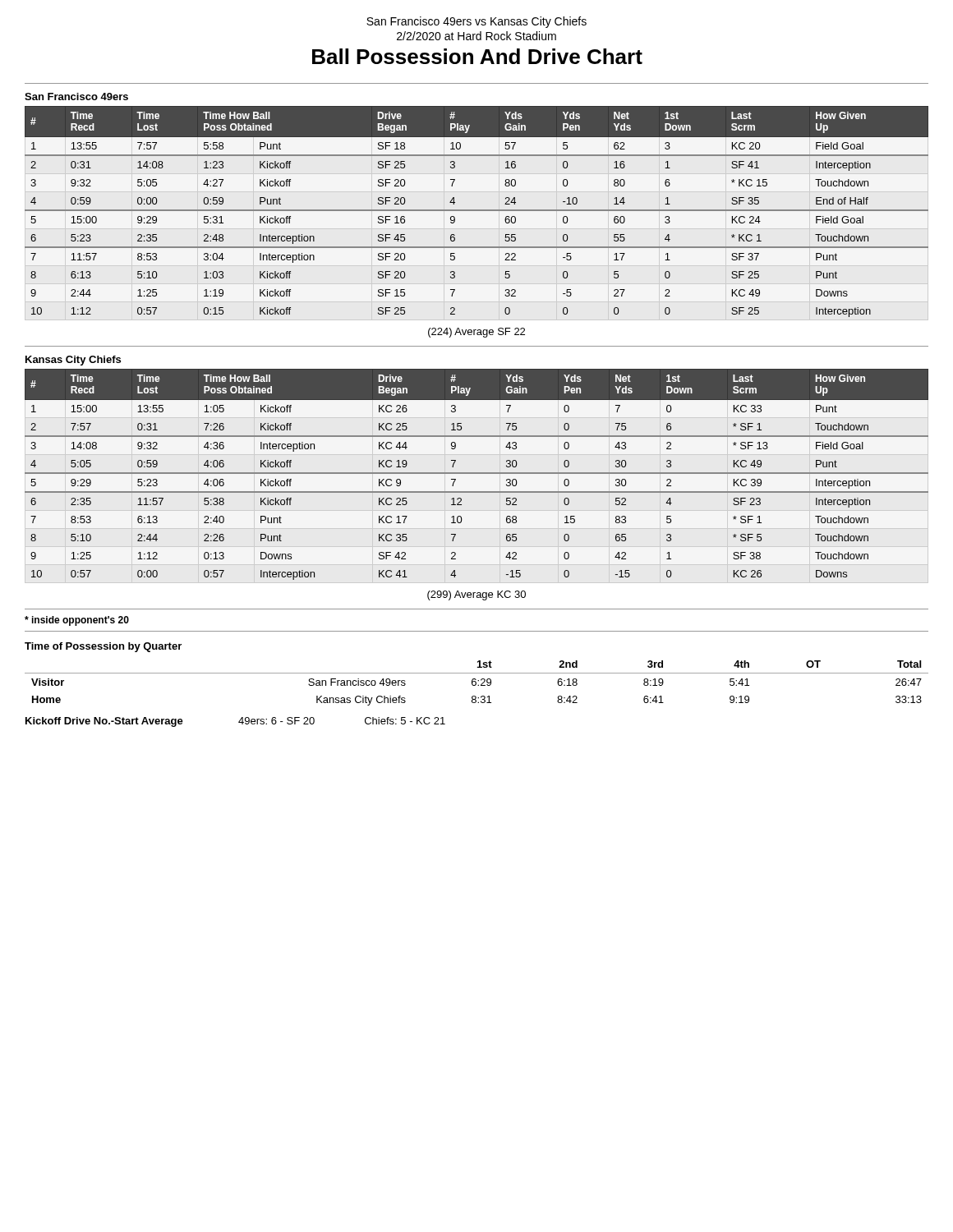Click on the section header with the text "Time of Possession by Quarter"

tap(103, 647)
